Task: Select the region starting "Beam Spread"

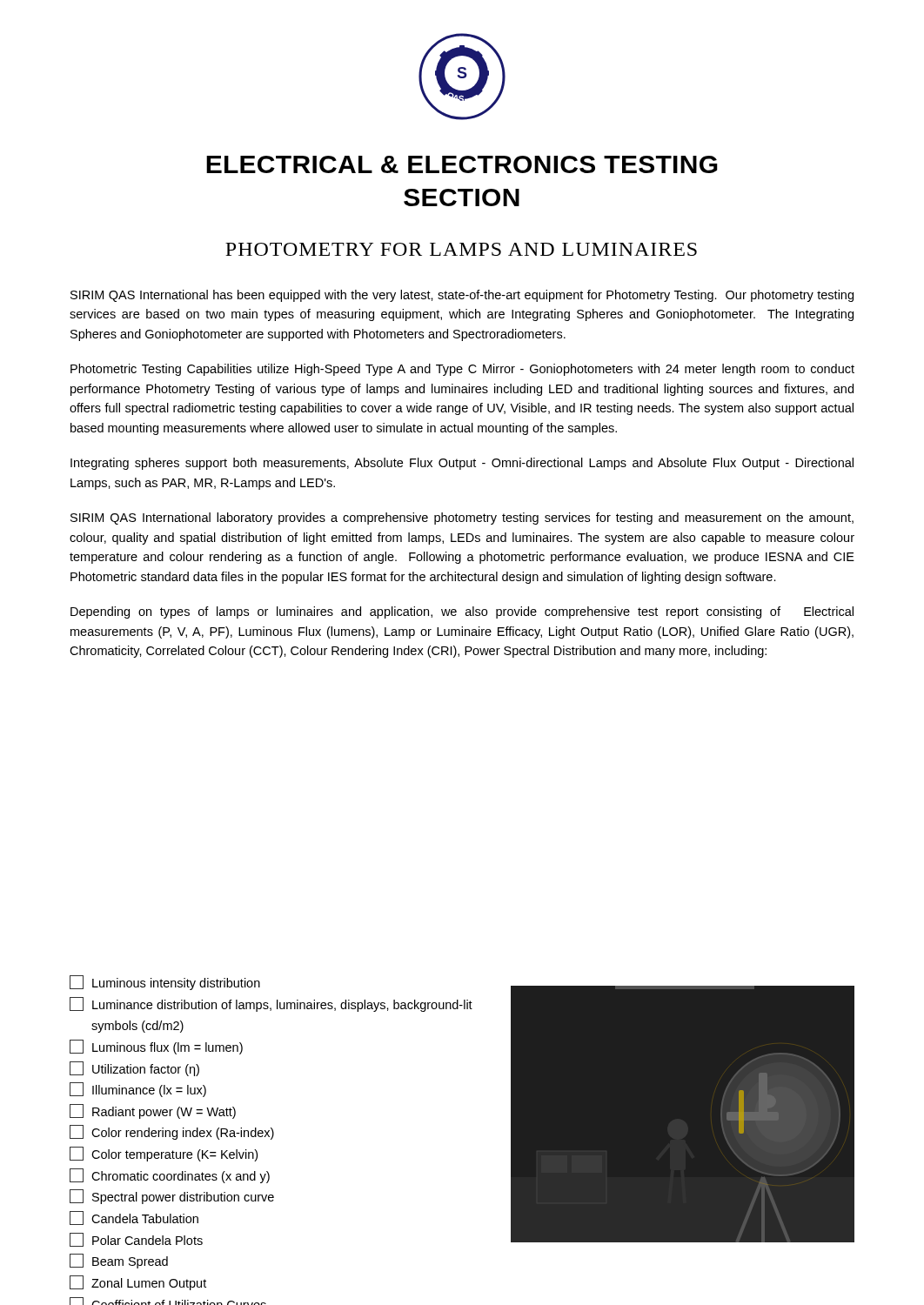Action: (119, 1262)
